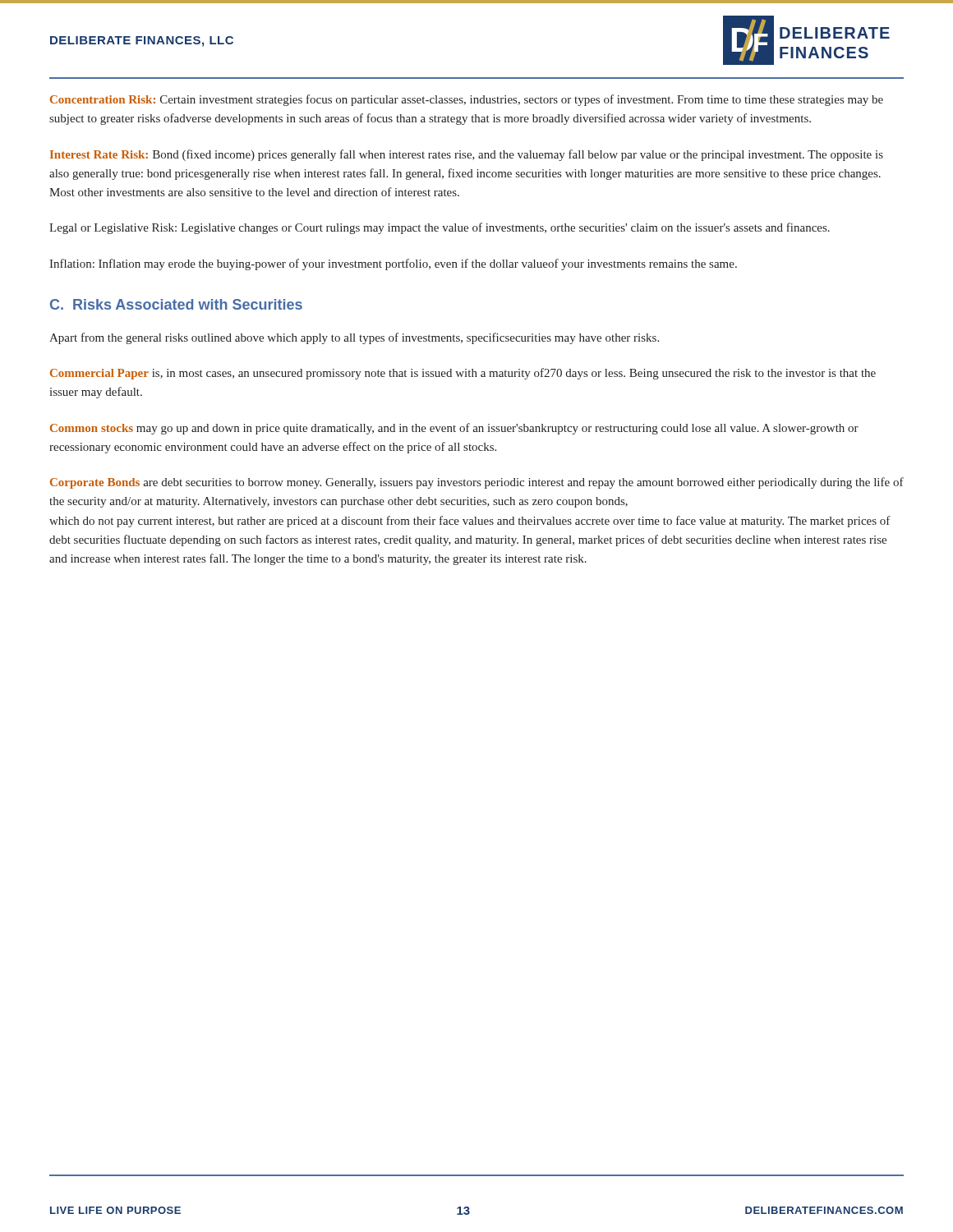The height and width of the screenshot is (1232, 953).
Task: Find the text block that says "Commercial Paper is, in"
Action: pos(463,382)
